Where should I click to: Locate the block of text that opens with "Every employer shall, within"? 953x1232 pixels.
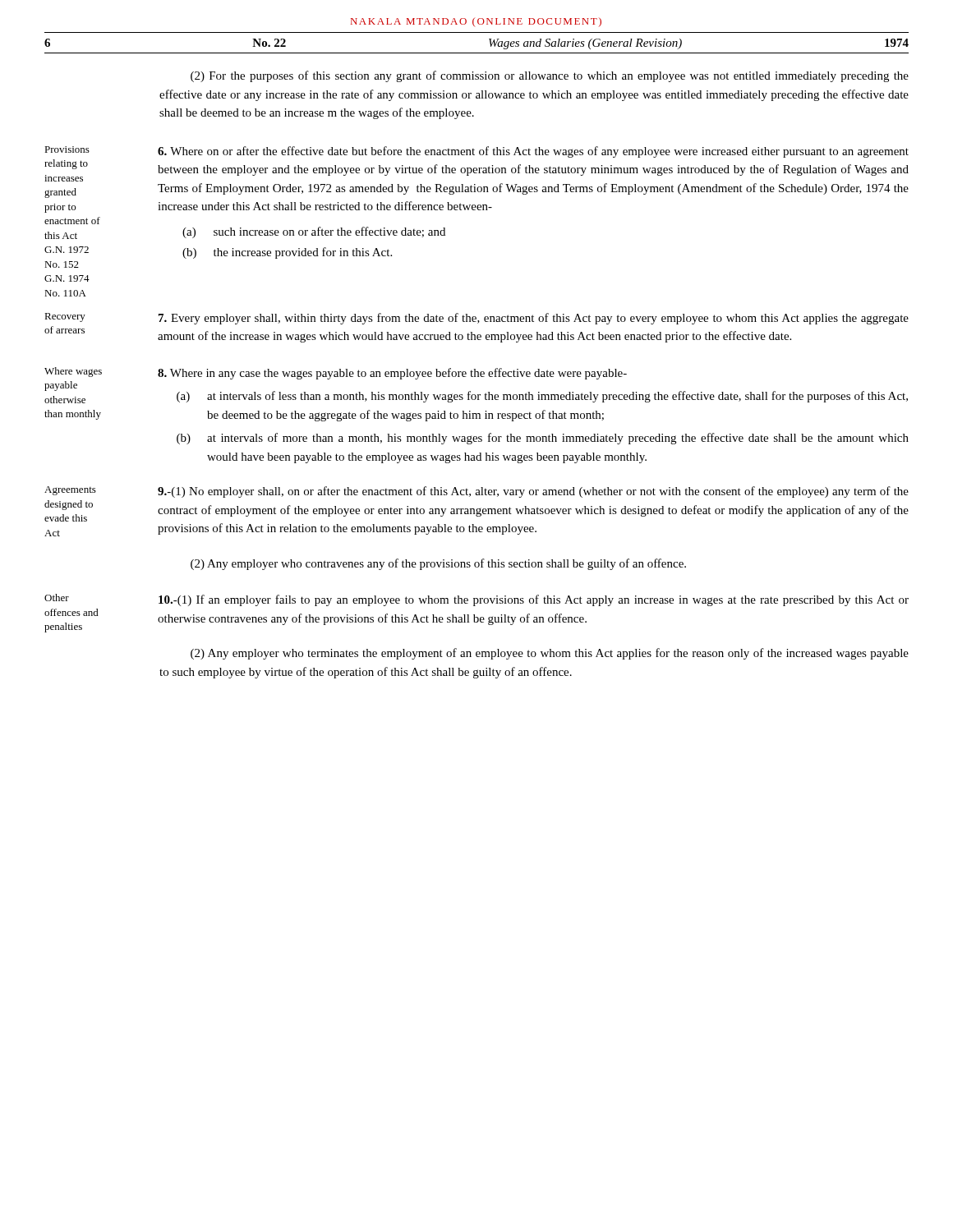[x=533, y=327]
